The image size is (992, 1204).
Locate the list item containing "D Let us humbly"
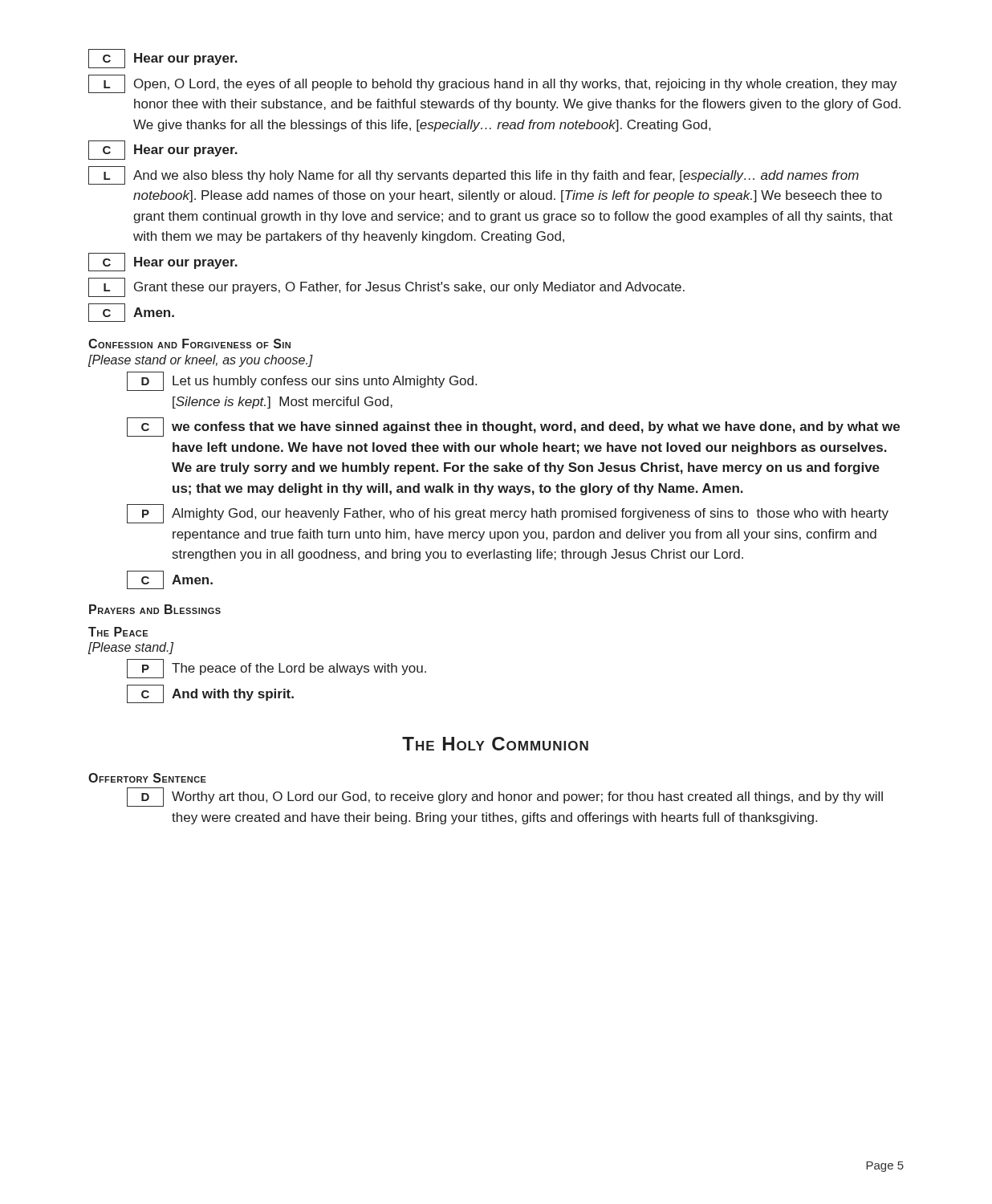tap(302, 381)
